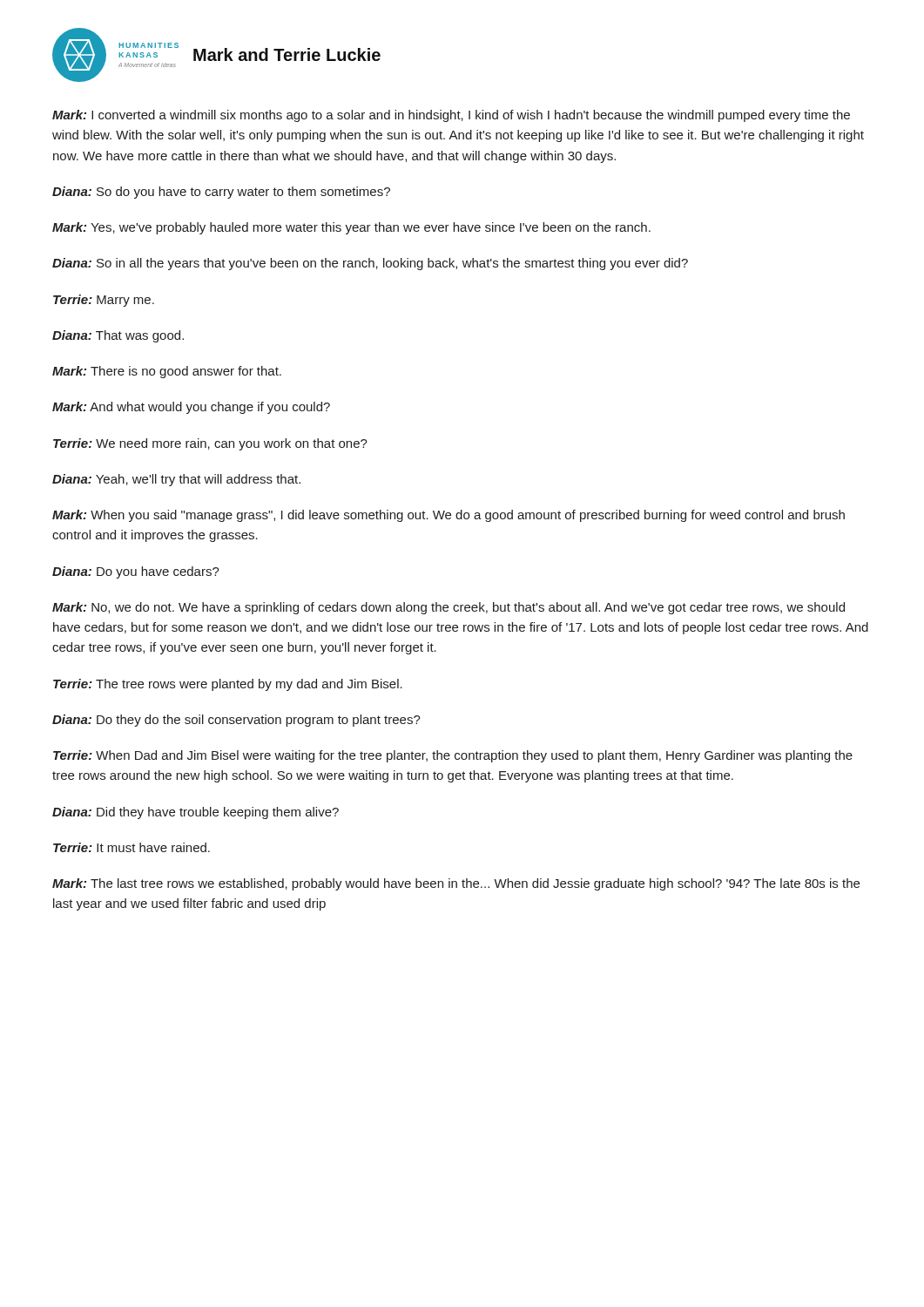Locate the text that reads "Terrie: It must have rained."
This screenshot has height=1307, width=924.
coord(132,847)
